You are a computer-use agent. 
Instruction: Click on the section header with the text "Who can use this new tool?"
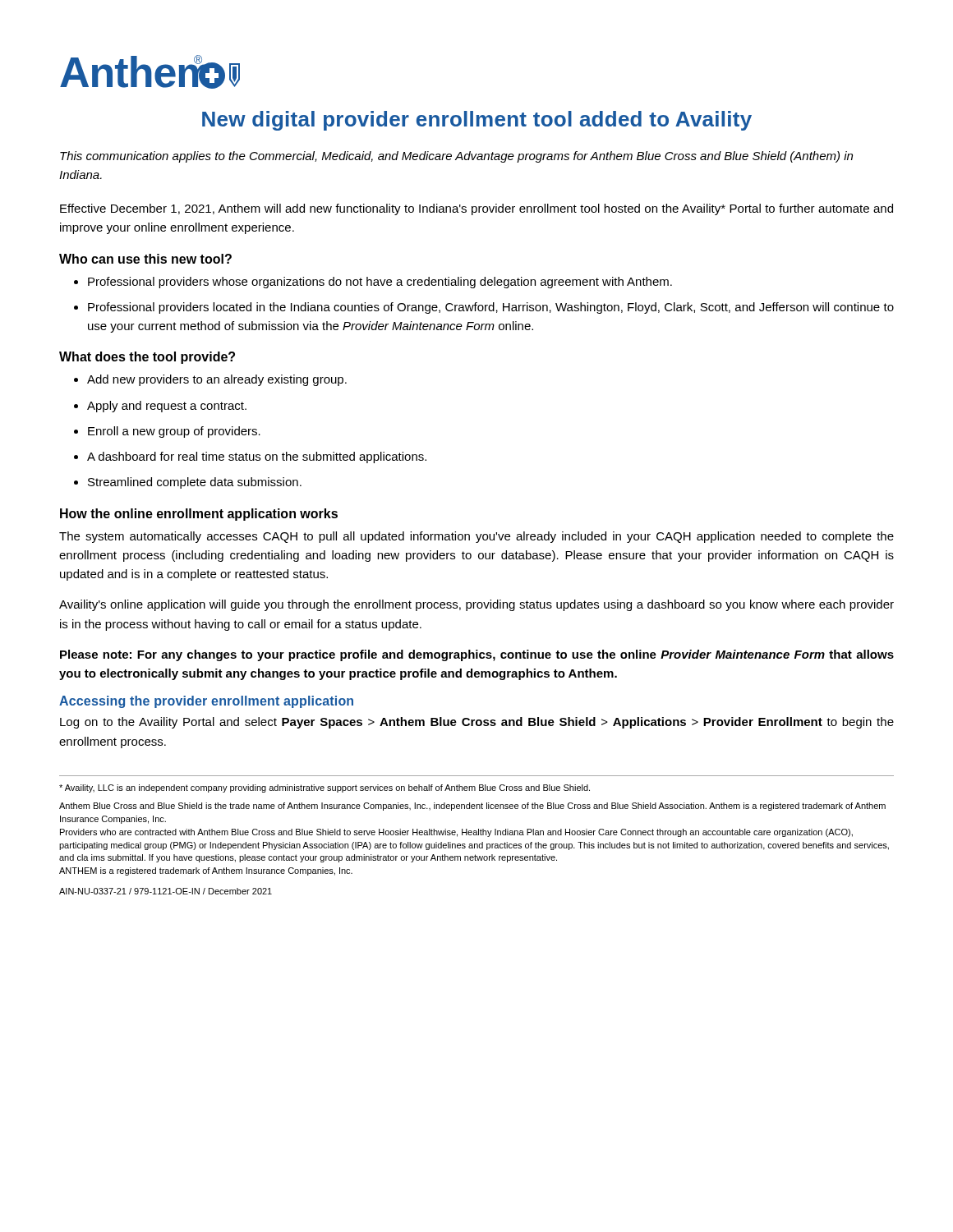[x=146, y=259]
